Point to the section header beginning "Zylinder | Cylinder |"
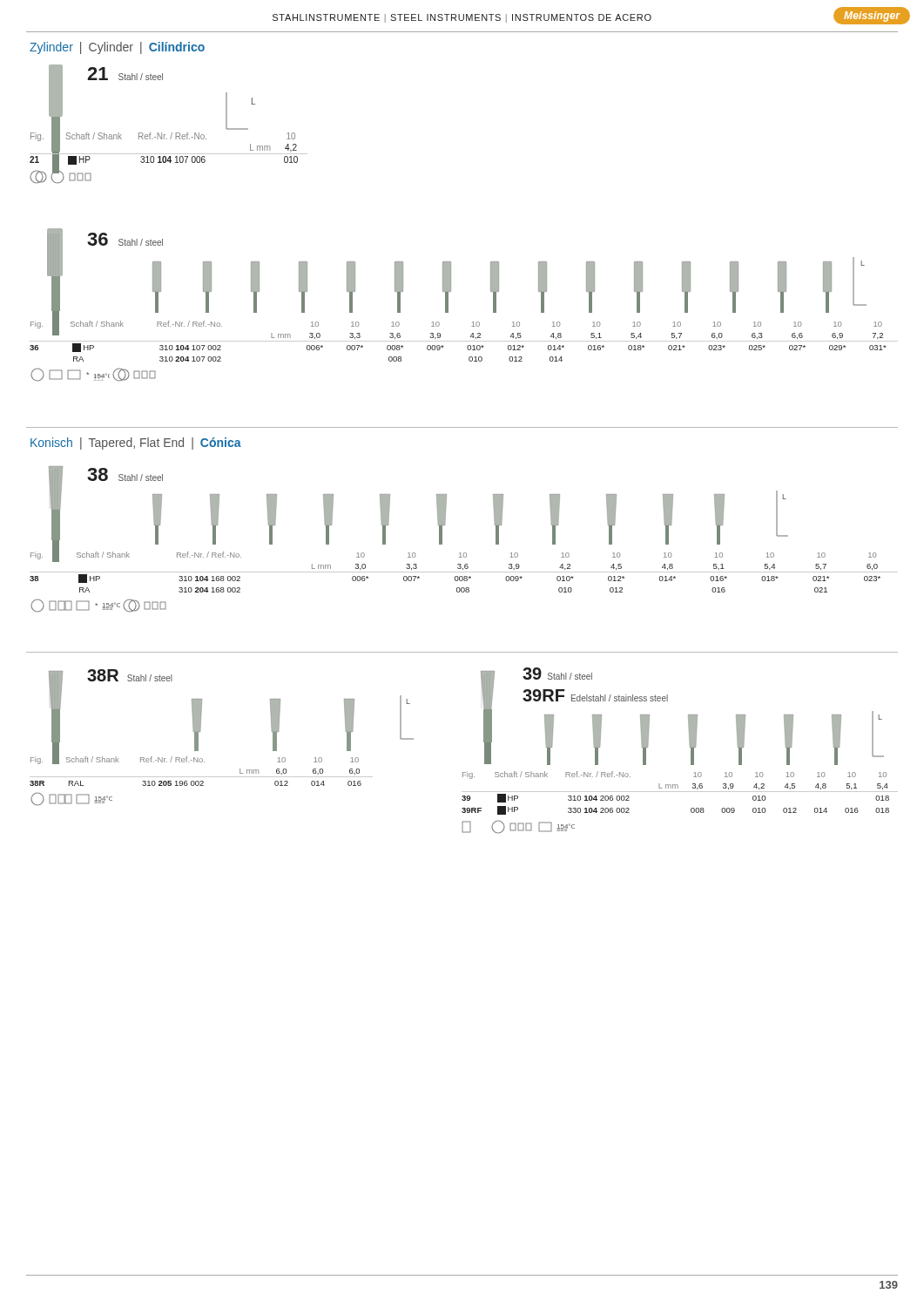 pos(117,47)
